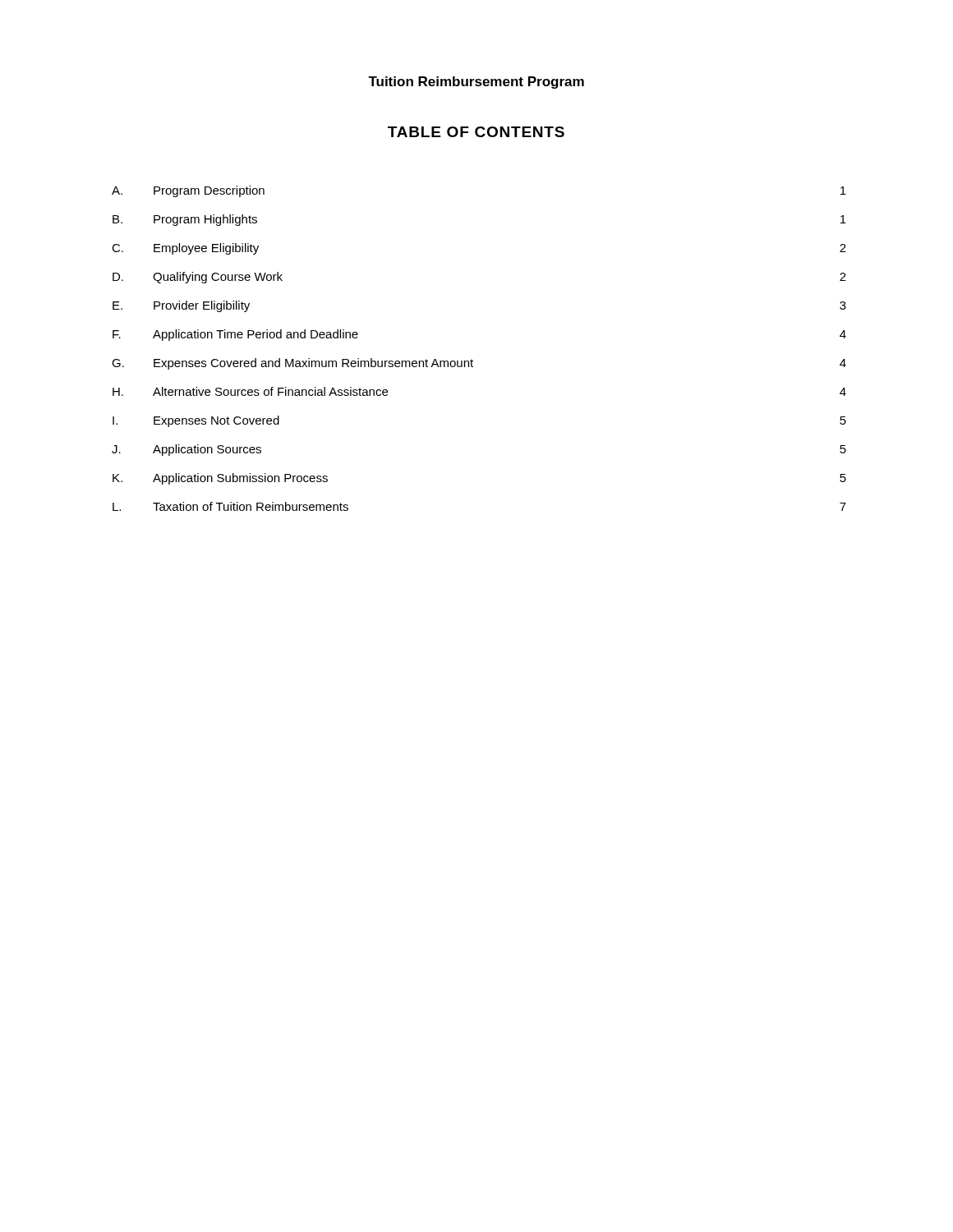Navigate to the element starting "B. Program Highlights"
953x1232 pixels.
(208, 220)
